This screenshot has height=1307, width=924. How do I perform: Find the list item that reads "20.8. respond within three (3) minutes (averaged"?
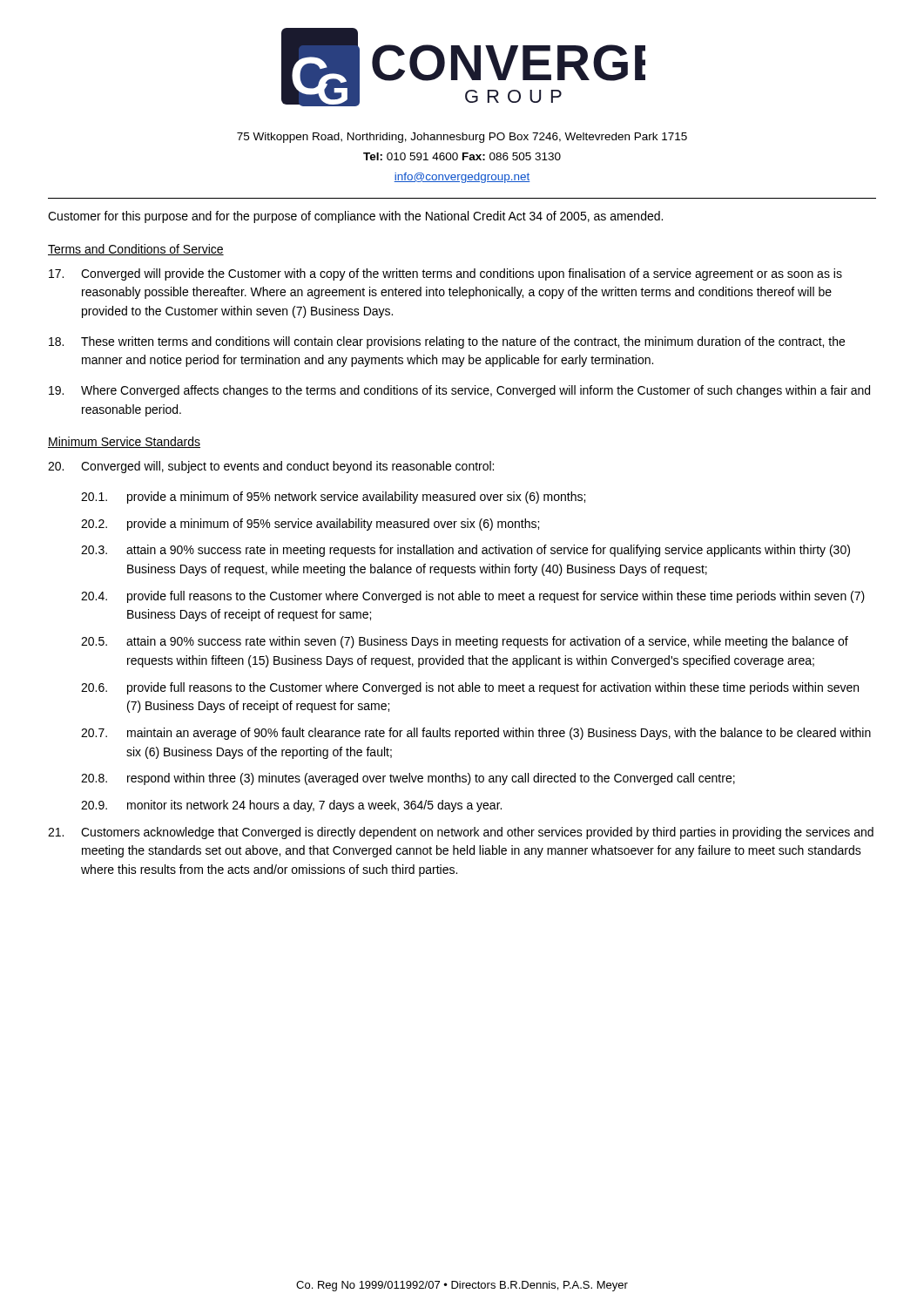(479, 779)
